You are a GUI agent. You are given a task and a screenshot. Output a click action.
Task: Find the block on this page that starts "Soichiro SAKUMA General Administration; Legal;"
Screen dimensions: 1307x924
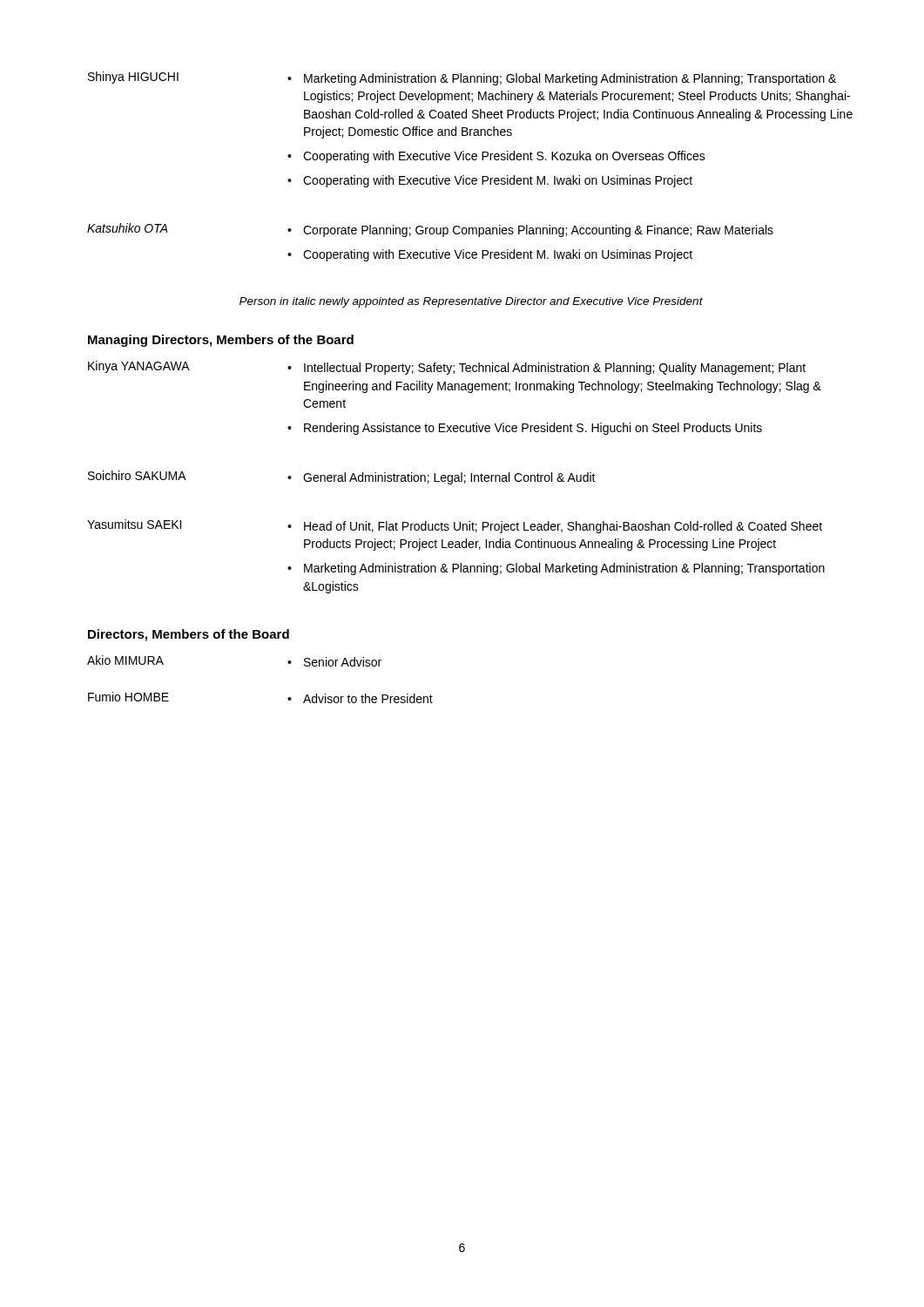pos(471,481)
